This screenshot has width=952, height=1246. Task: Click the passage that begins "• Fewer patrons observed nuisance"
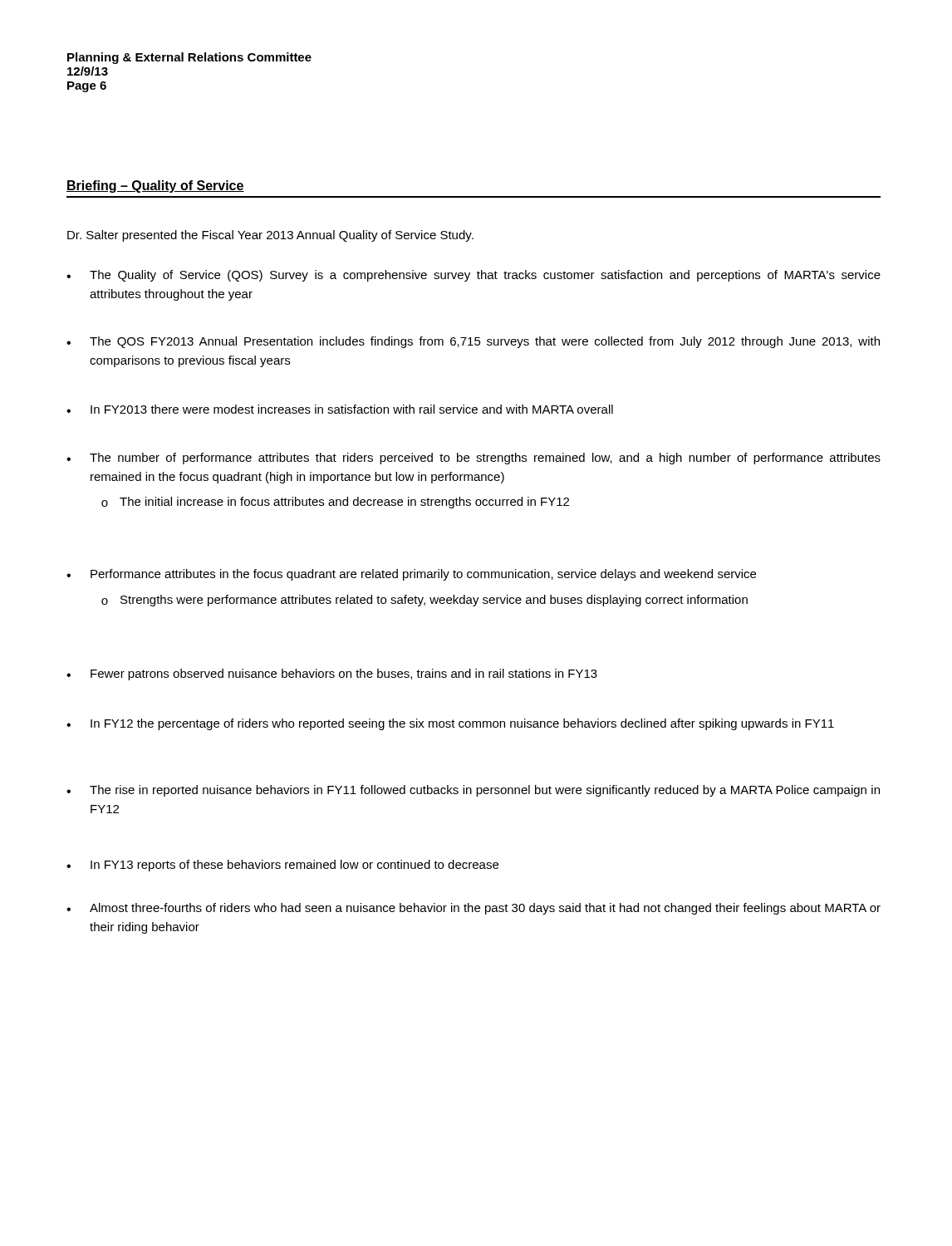[x=474, y=675]
